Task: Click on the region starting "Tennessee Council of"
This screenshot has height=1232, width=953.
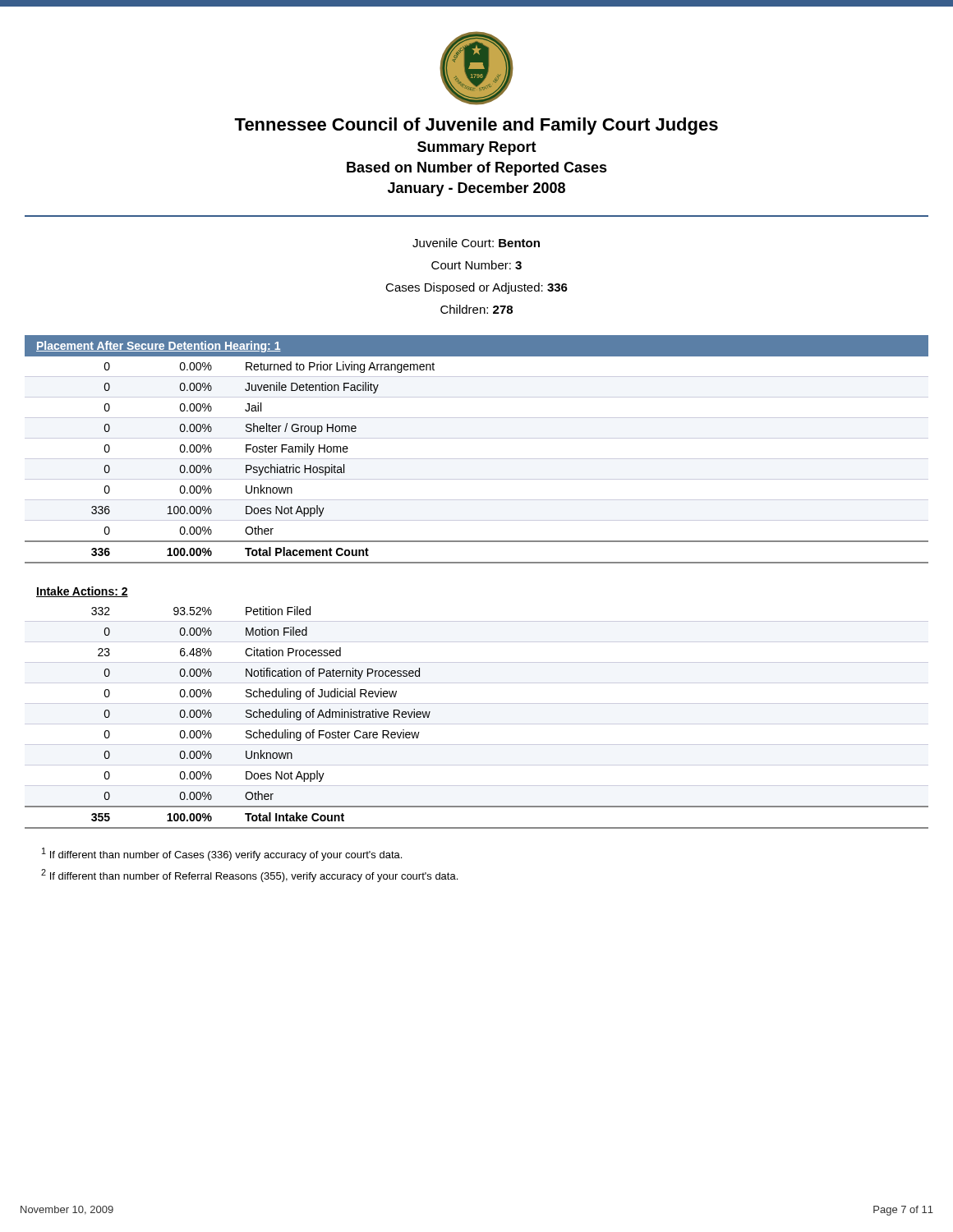Action: (476, 156)
